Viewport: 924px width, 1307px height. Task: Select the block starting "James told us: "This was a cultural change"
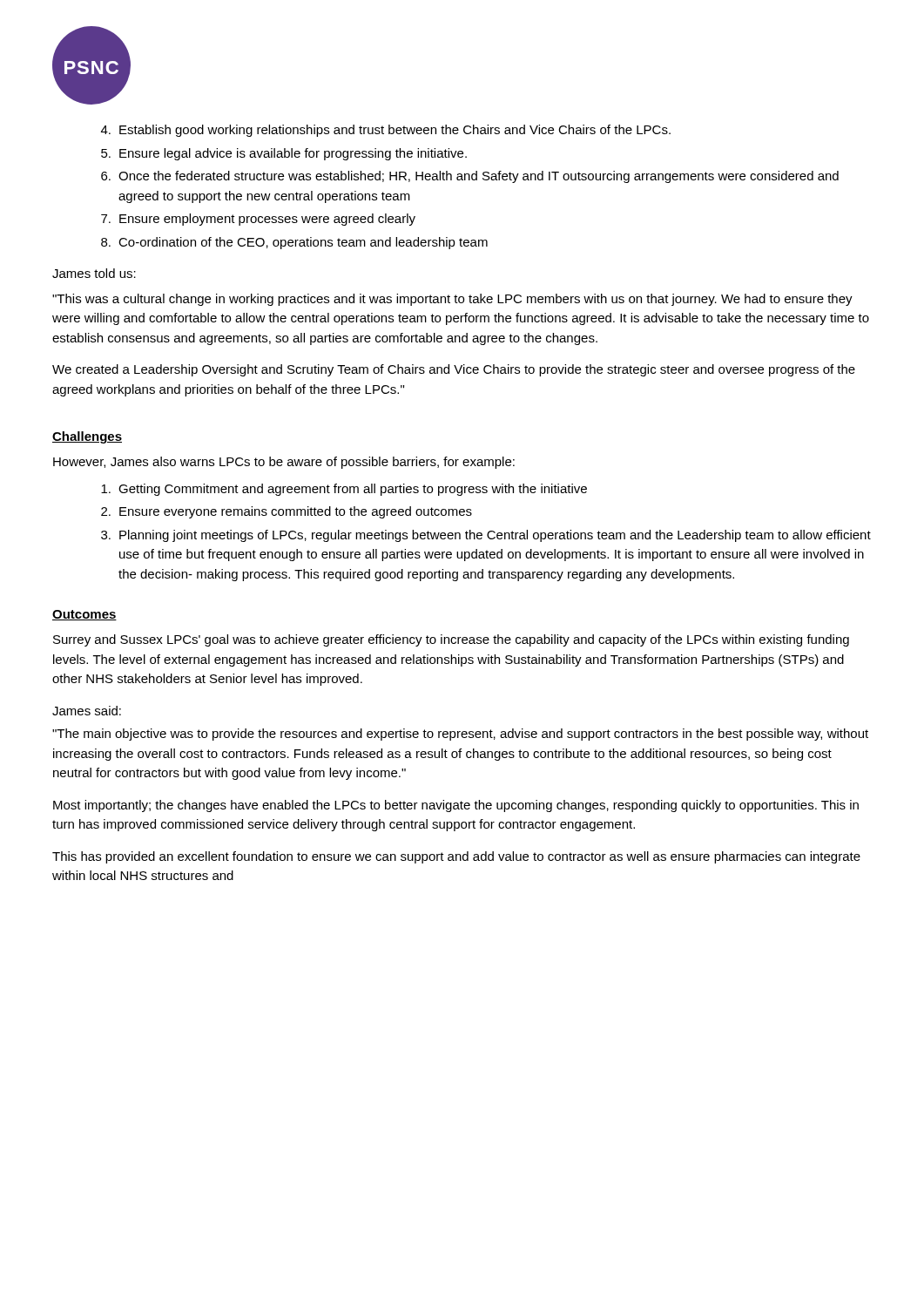pos(462,332)
